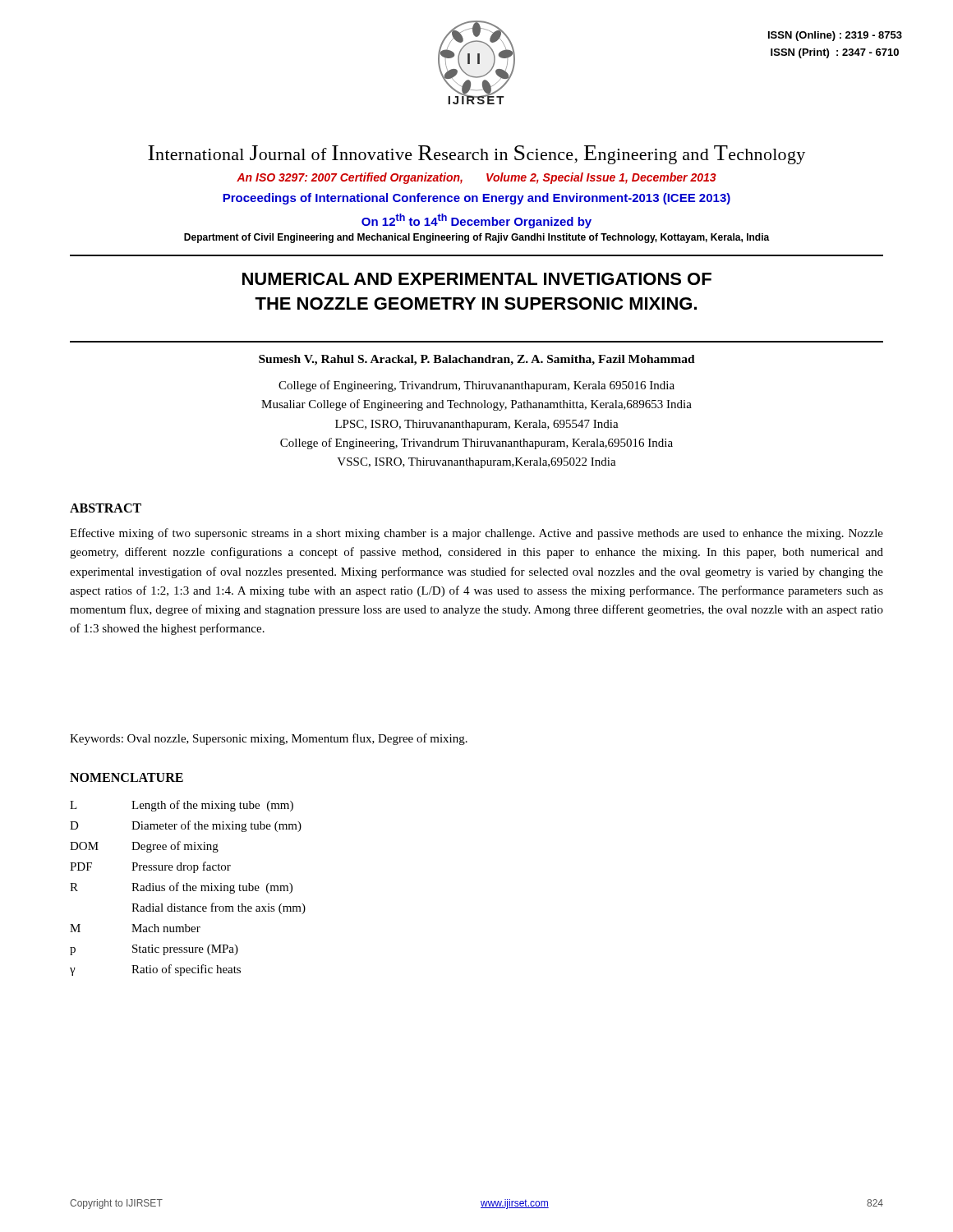Screen dimensions: 1232x953
Task: Point to the title beginning "NUMERICAL AND EXPERIMENTAL"
Action: 476,291
